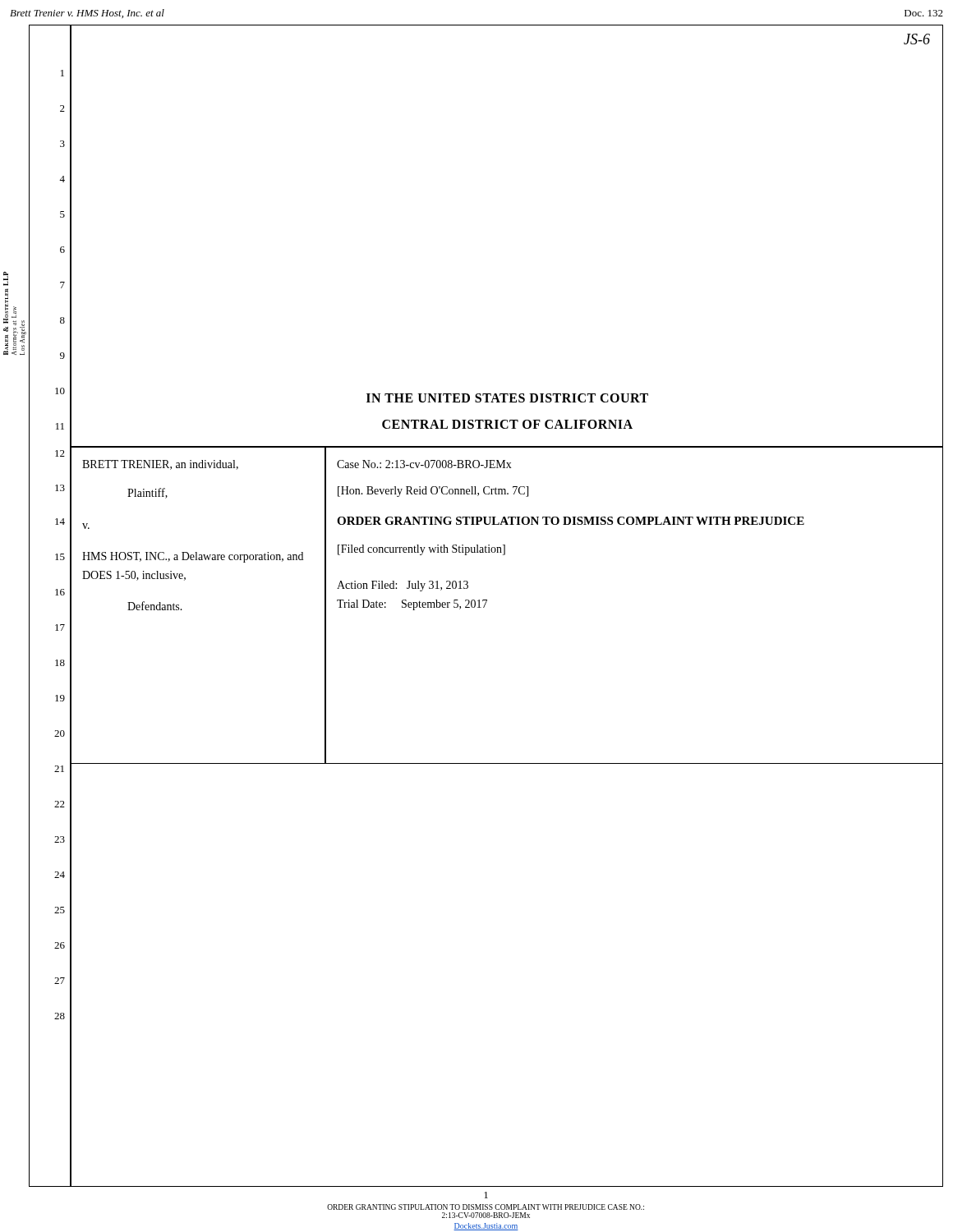
Task: Click on the element starting "[Filed concurrently with Stipulation]"
Action: click(x=421, y=549)
